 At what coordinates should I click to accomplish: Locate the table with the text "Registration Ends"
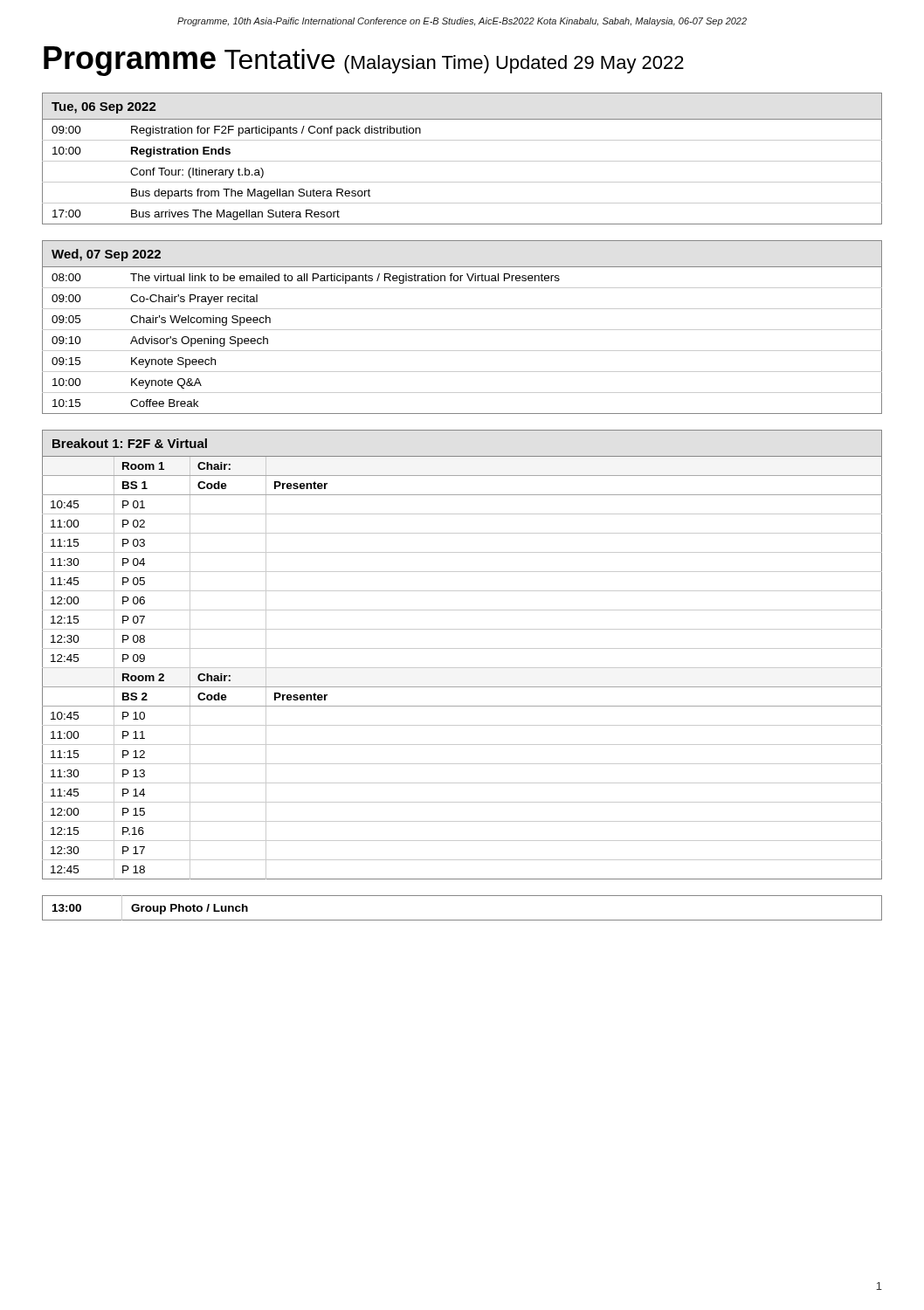pos(462,159)
